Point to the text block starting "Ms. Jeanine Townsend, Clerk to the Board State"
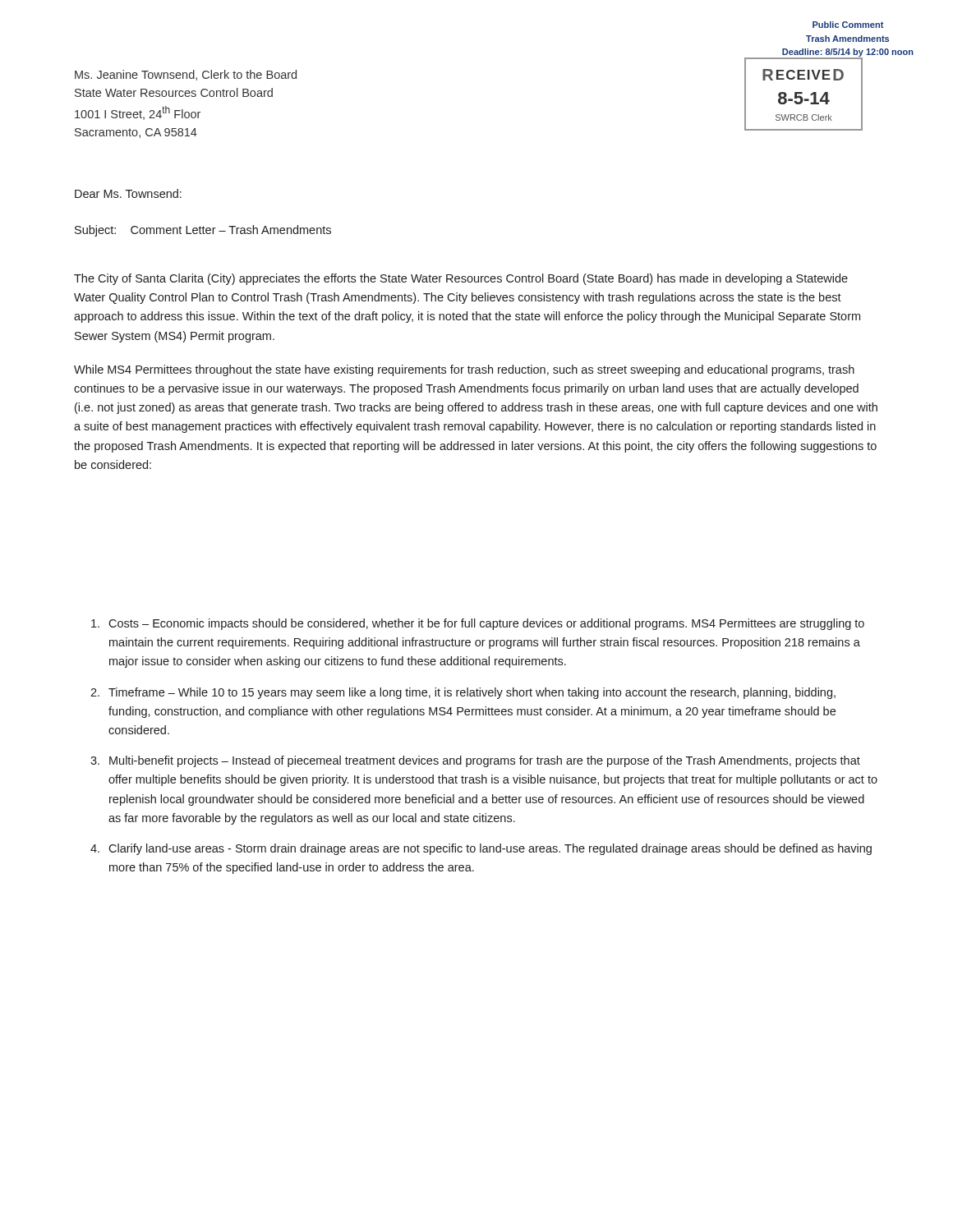Viewport: 953px width, 1232px height. tap(186, 104)
